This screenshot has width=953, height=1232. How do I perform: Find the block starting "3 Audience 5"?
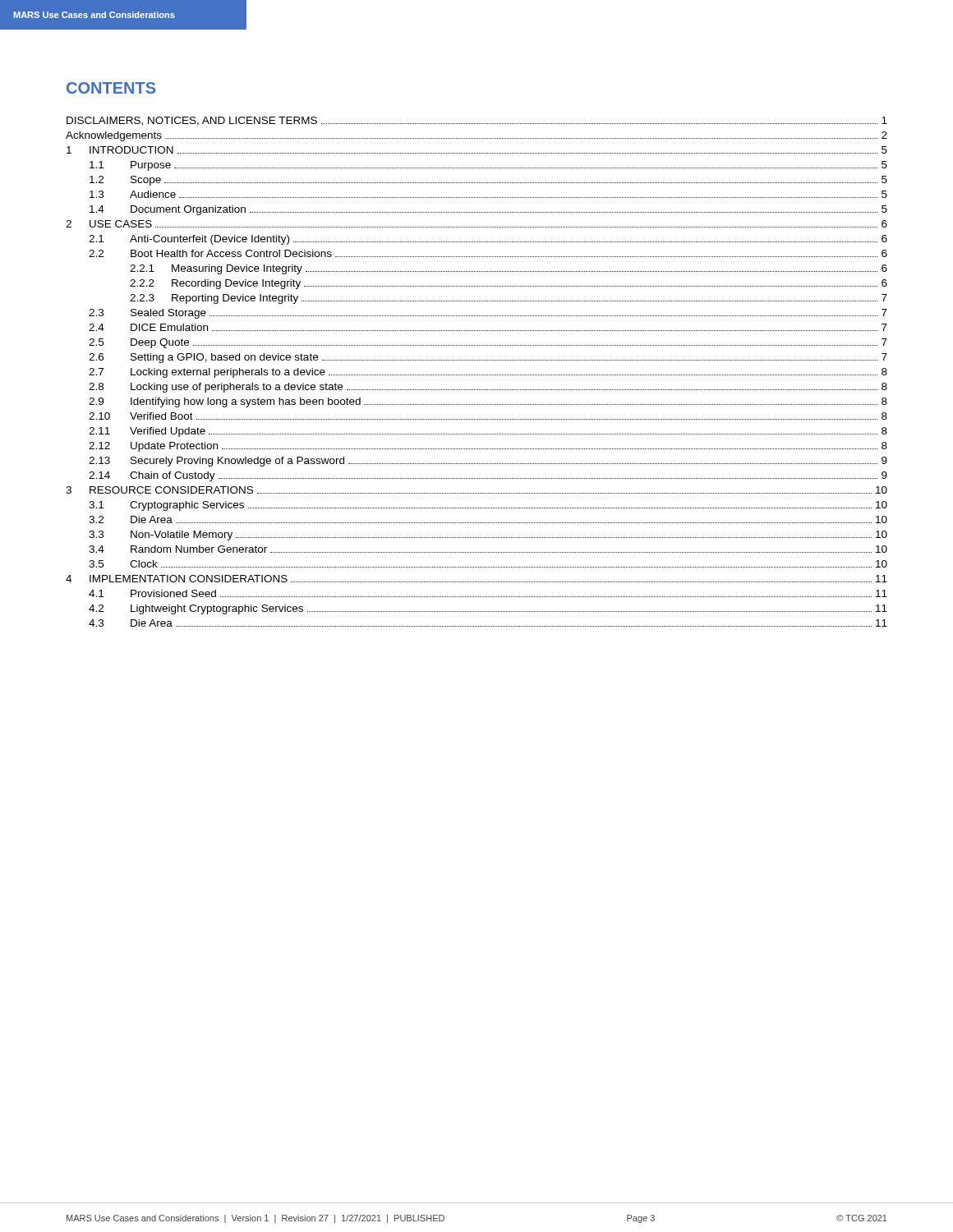click(x=476, y=194)
